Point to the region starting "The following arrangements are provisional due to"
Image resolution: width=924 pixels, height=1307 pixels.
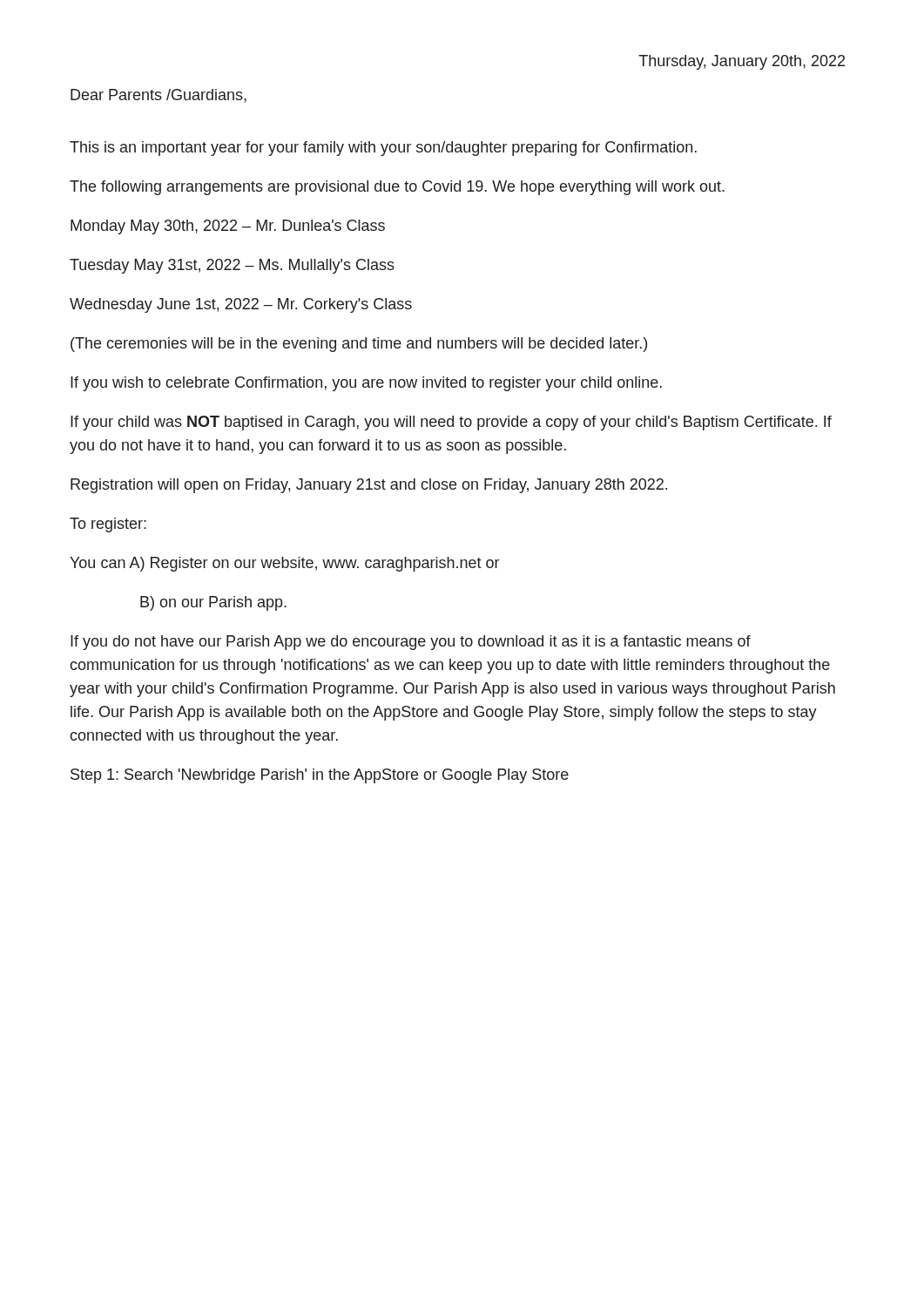coord(398,186)
